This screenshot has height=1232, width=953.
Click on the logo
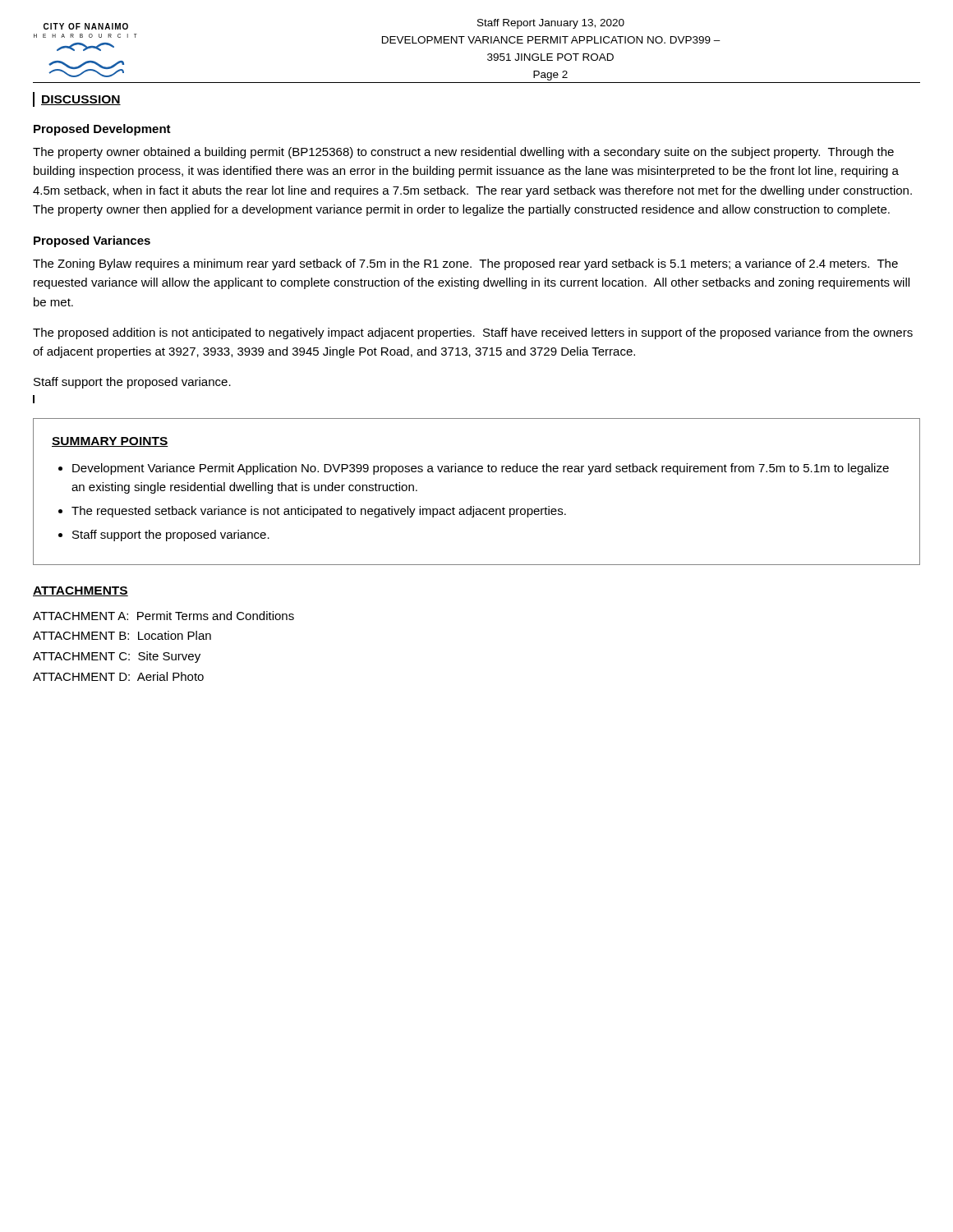(90, 50)
